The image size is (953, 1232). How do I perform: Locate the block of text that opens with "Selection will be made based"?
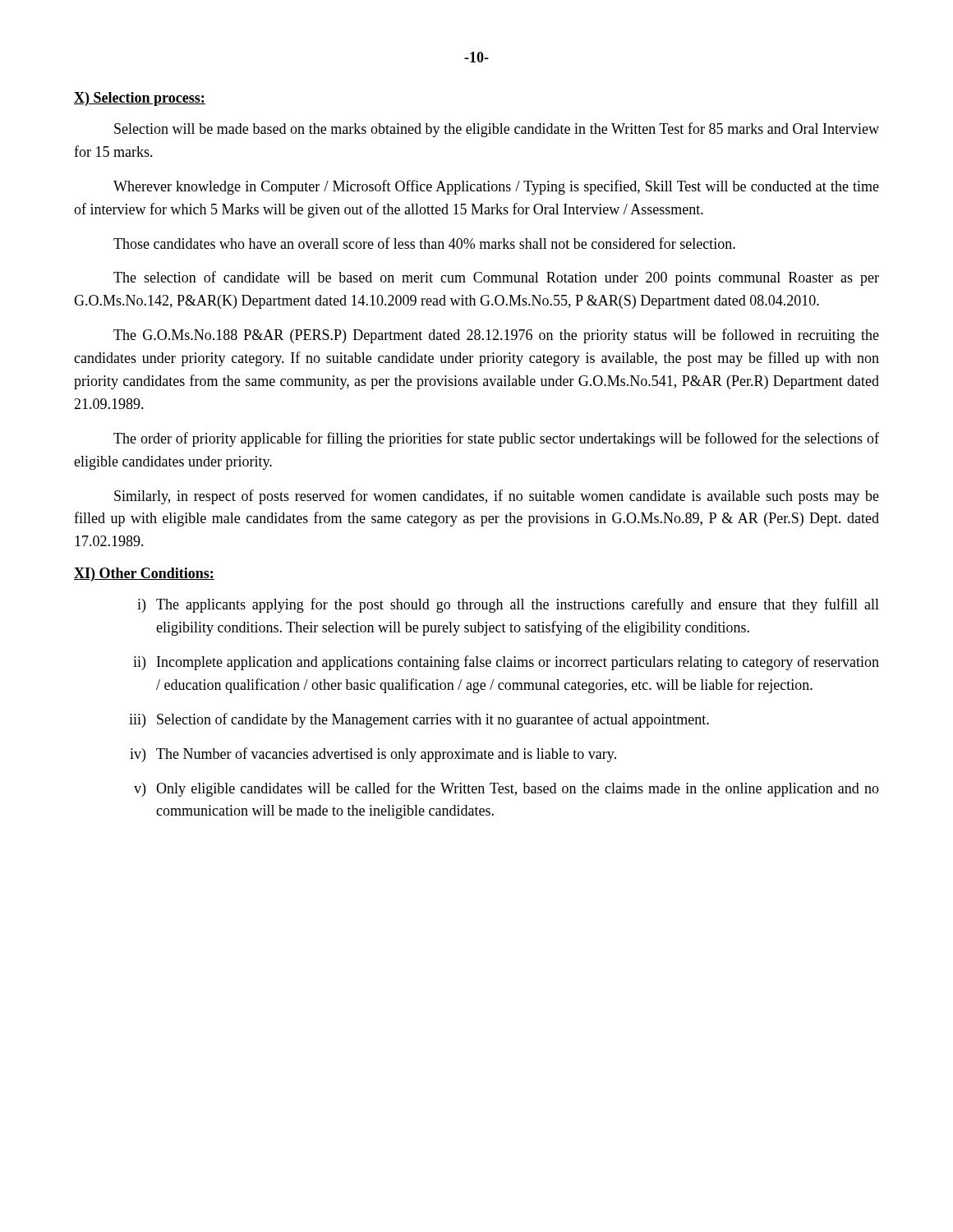[476, 140]
